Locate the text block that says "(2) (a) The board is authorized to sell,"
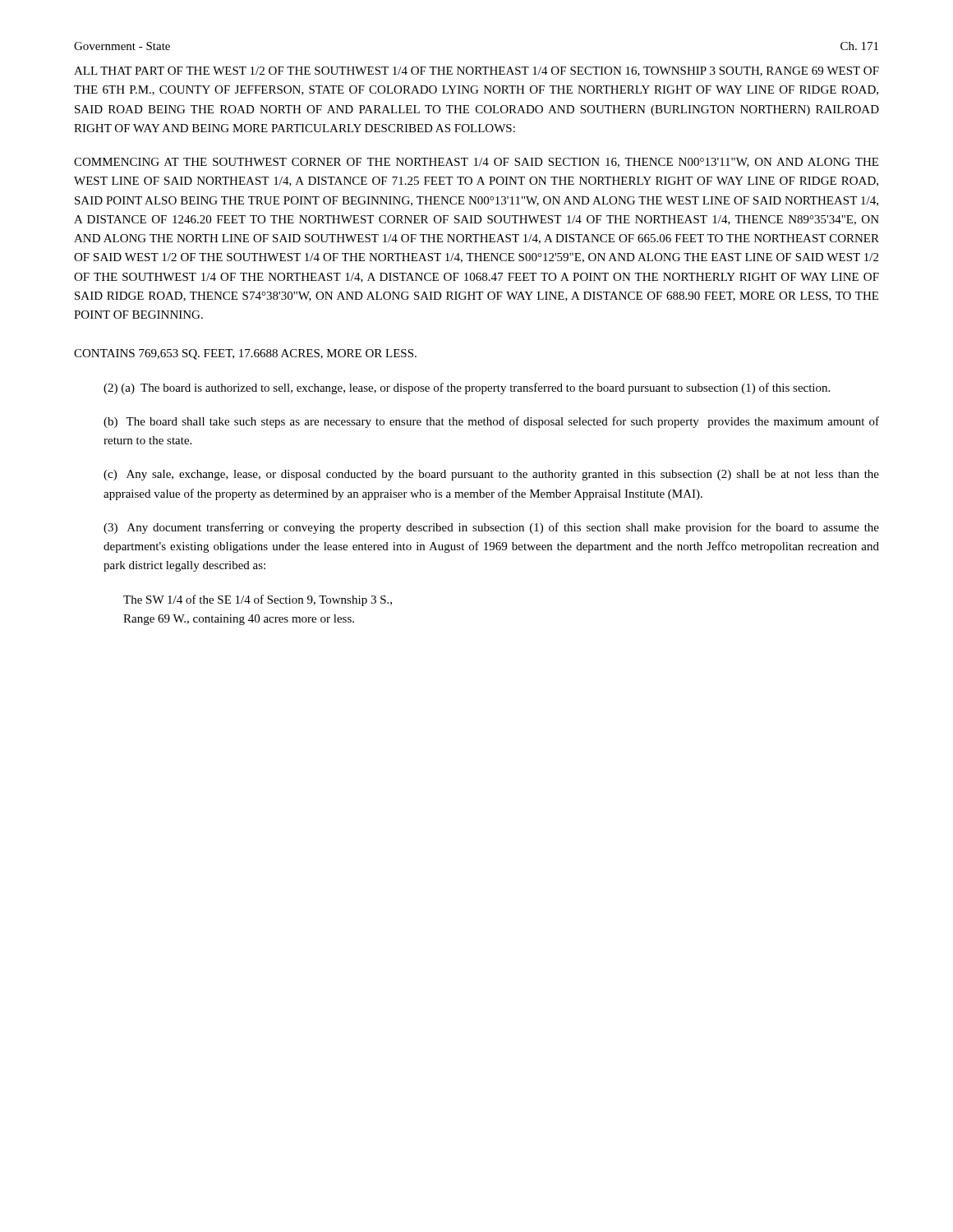Viewport: 953px width, 1232px height. click(467, 387)
